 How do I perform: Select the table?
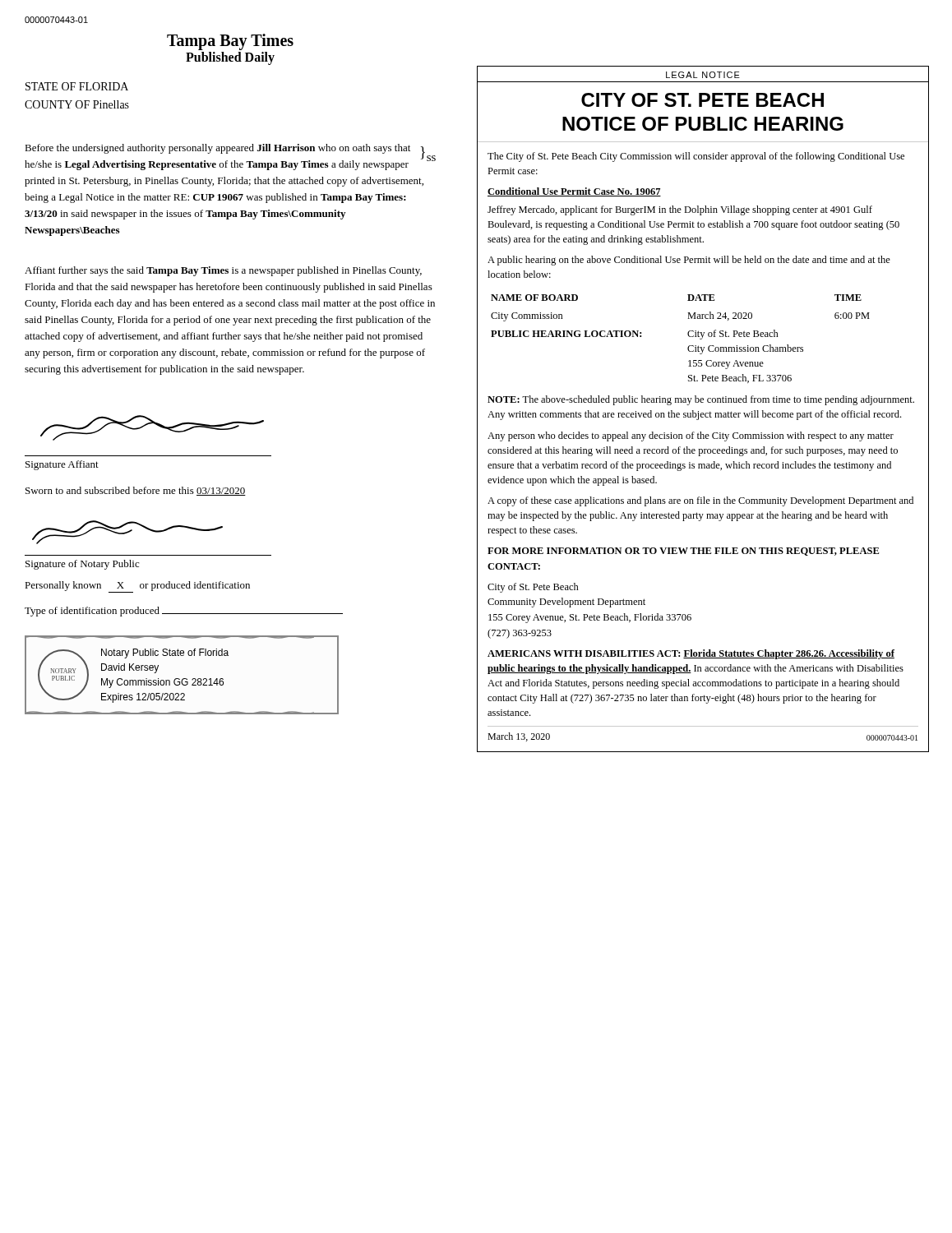703,338
